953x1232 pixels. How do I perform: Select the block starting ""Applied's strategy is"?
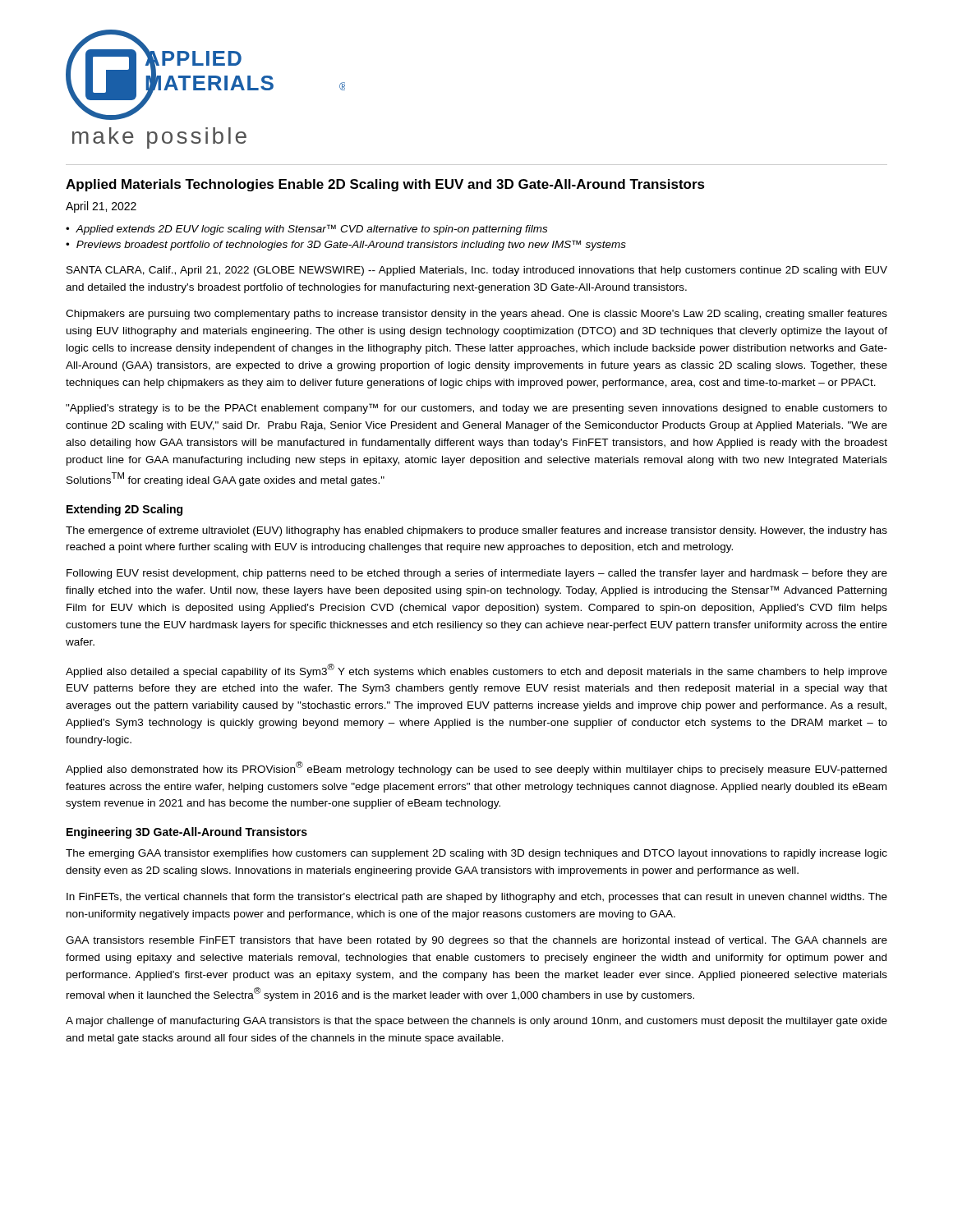pyautogui.click(x=476, y=444)
